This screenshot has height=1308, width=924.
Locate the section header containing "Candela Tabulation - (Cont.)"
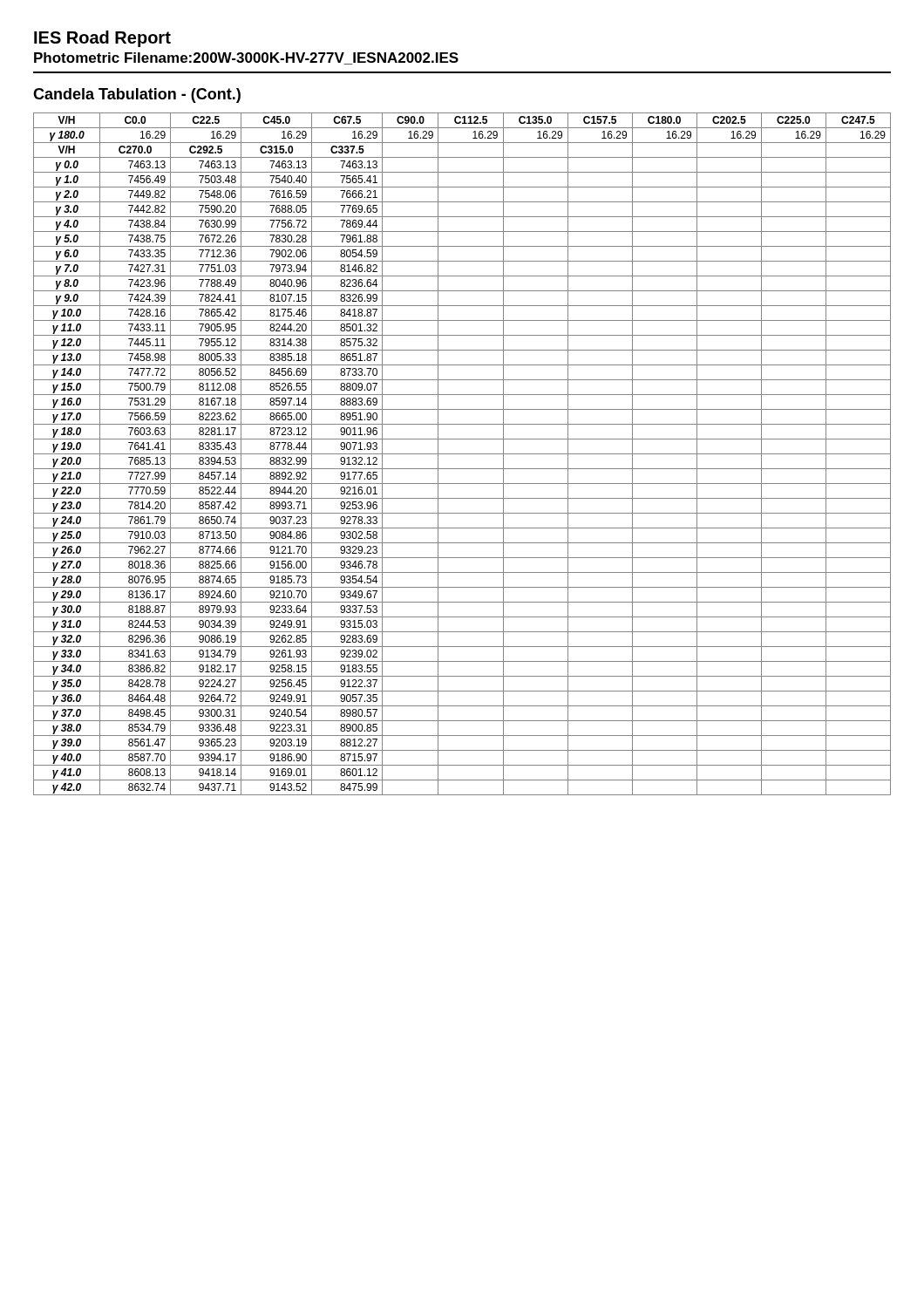[x=137, y=94]
